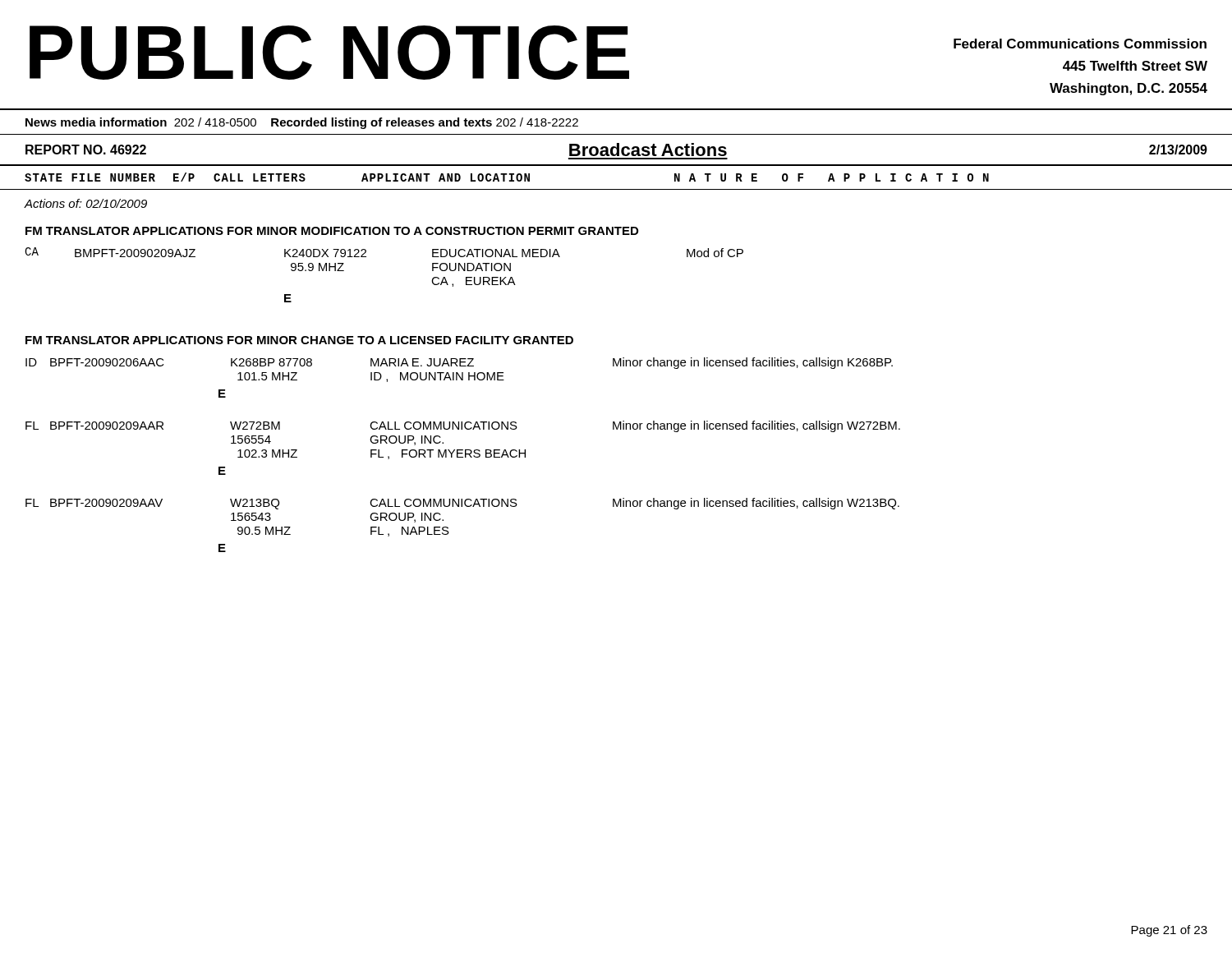Locate the element starting "Broadcast Actions"
Screen dimensions: 953x1232
(x=648, y=150)
